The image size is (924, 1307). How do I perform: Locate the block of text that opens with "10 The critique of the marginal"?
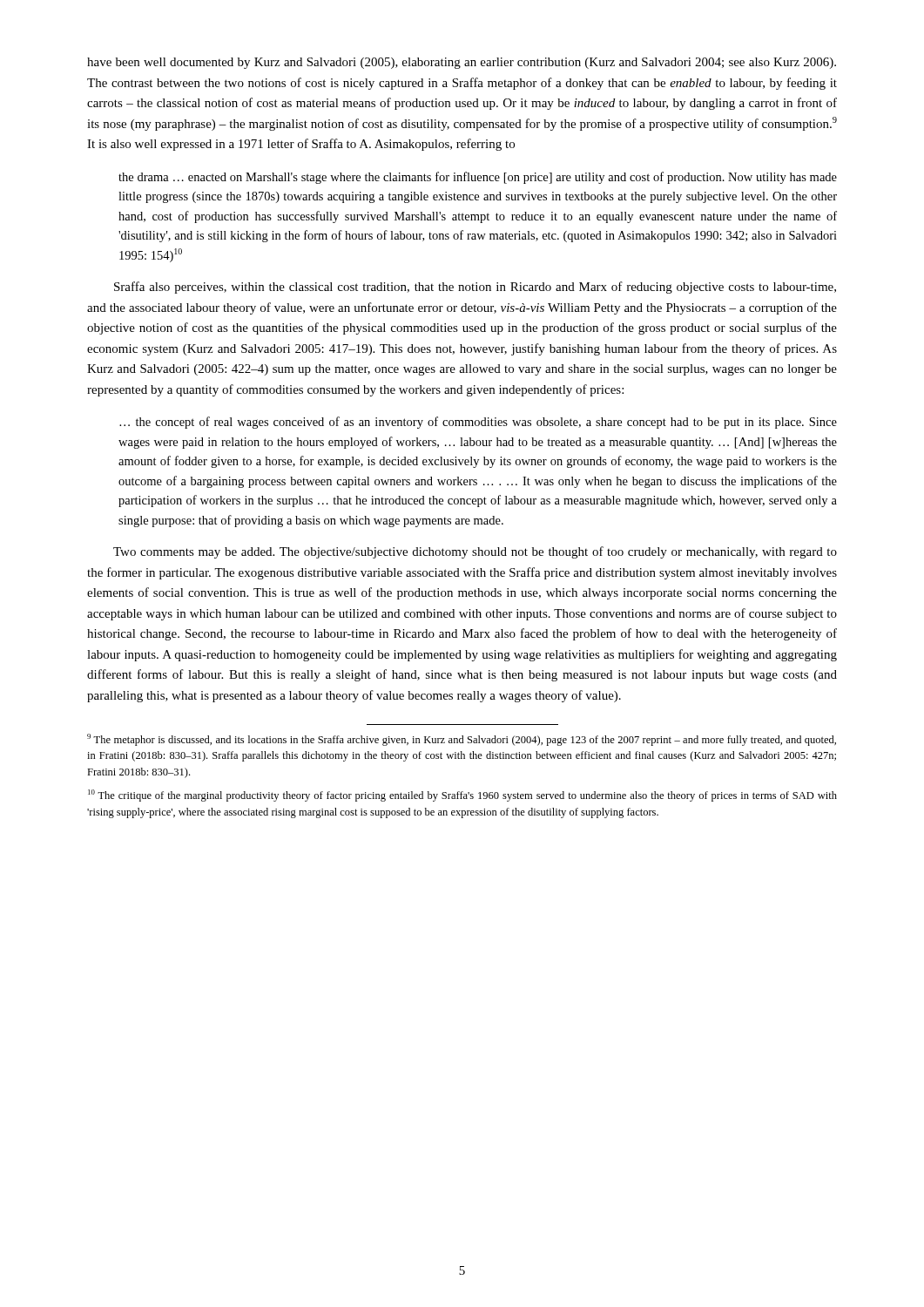[462, 803]
